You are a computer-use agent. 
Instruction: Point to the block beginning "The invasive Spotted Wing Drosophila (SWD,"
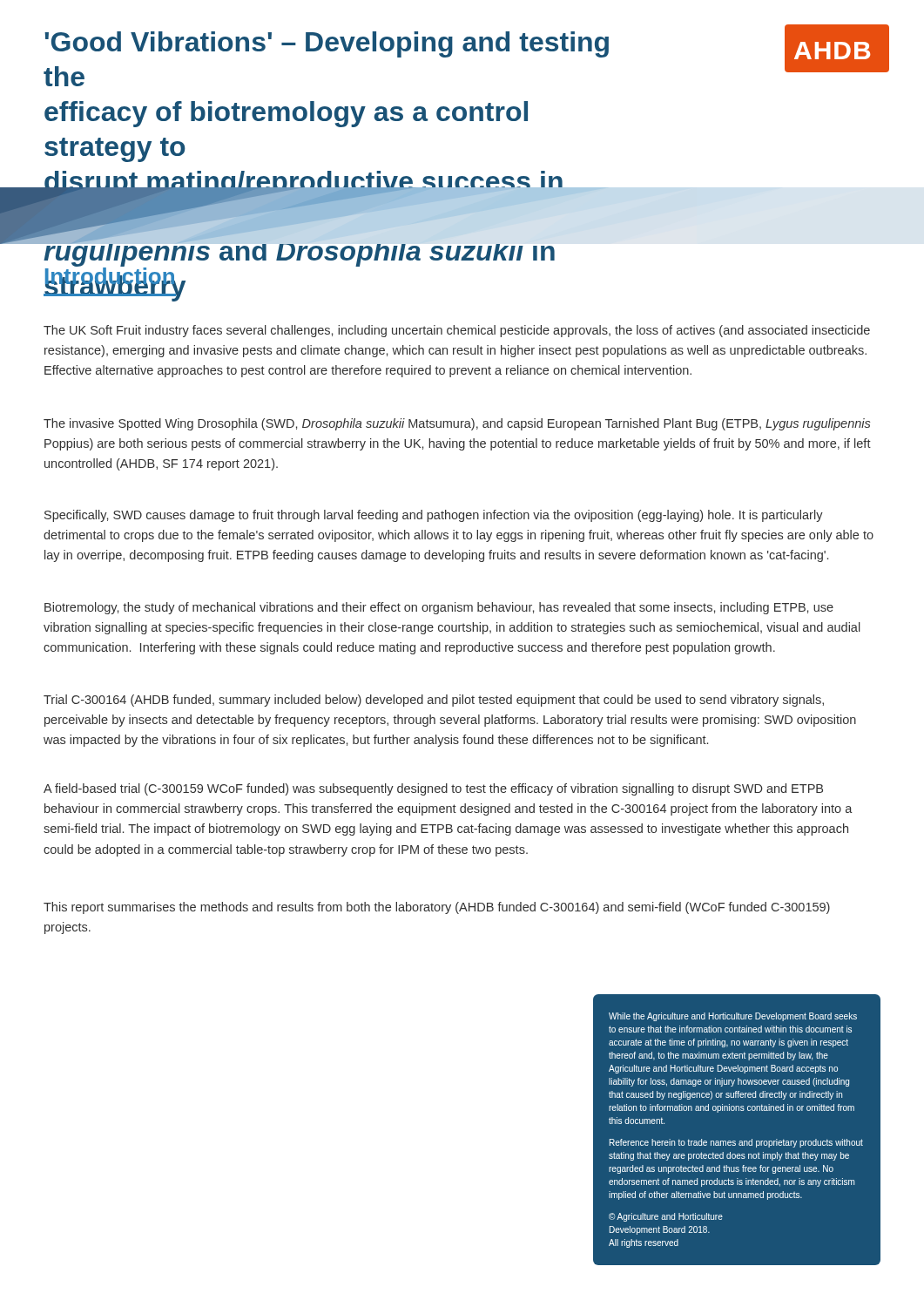pos(462,444)
